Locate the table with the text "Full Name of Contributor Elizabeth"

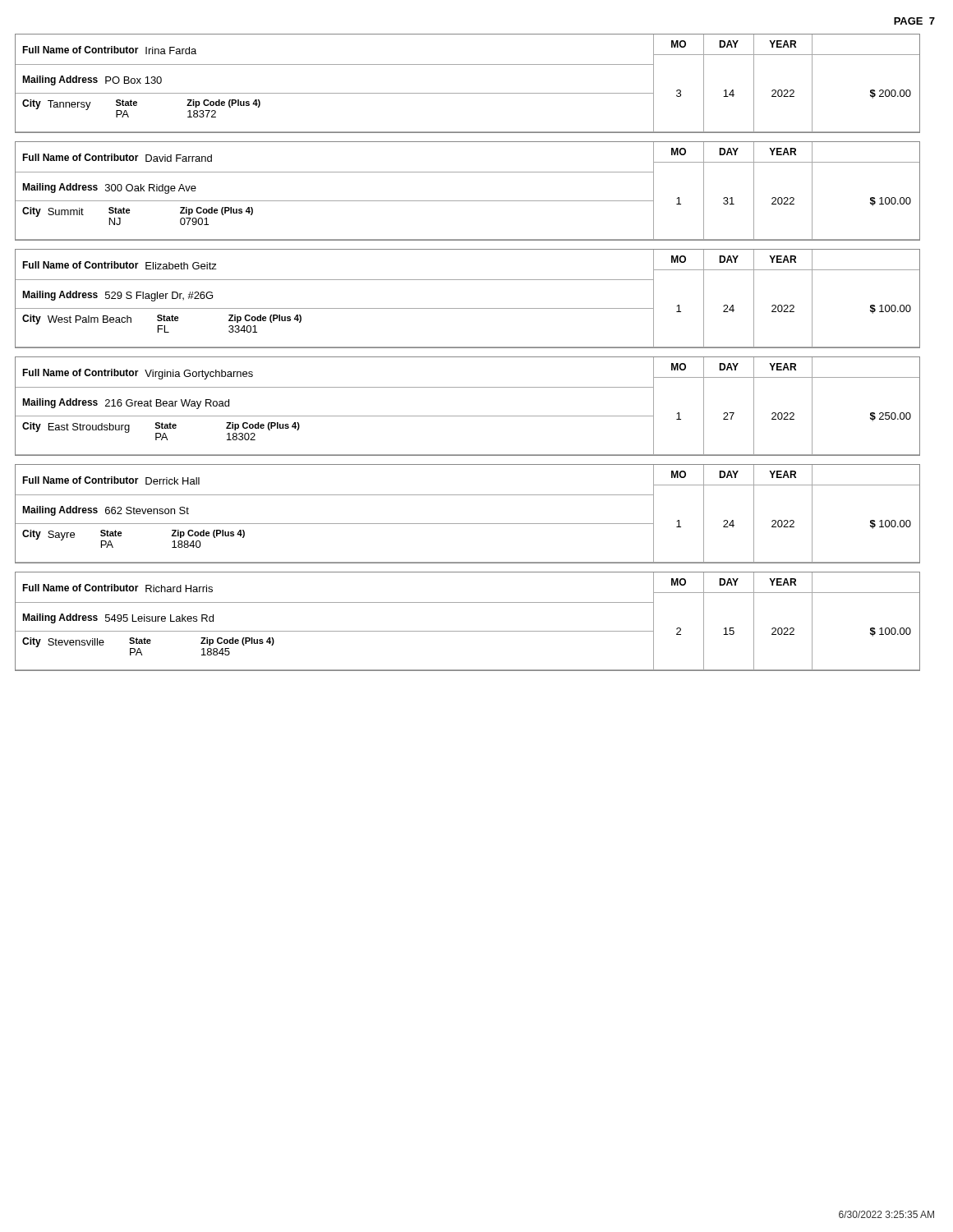tap(467, 299)
